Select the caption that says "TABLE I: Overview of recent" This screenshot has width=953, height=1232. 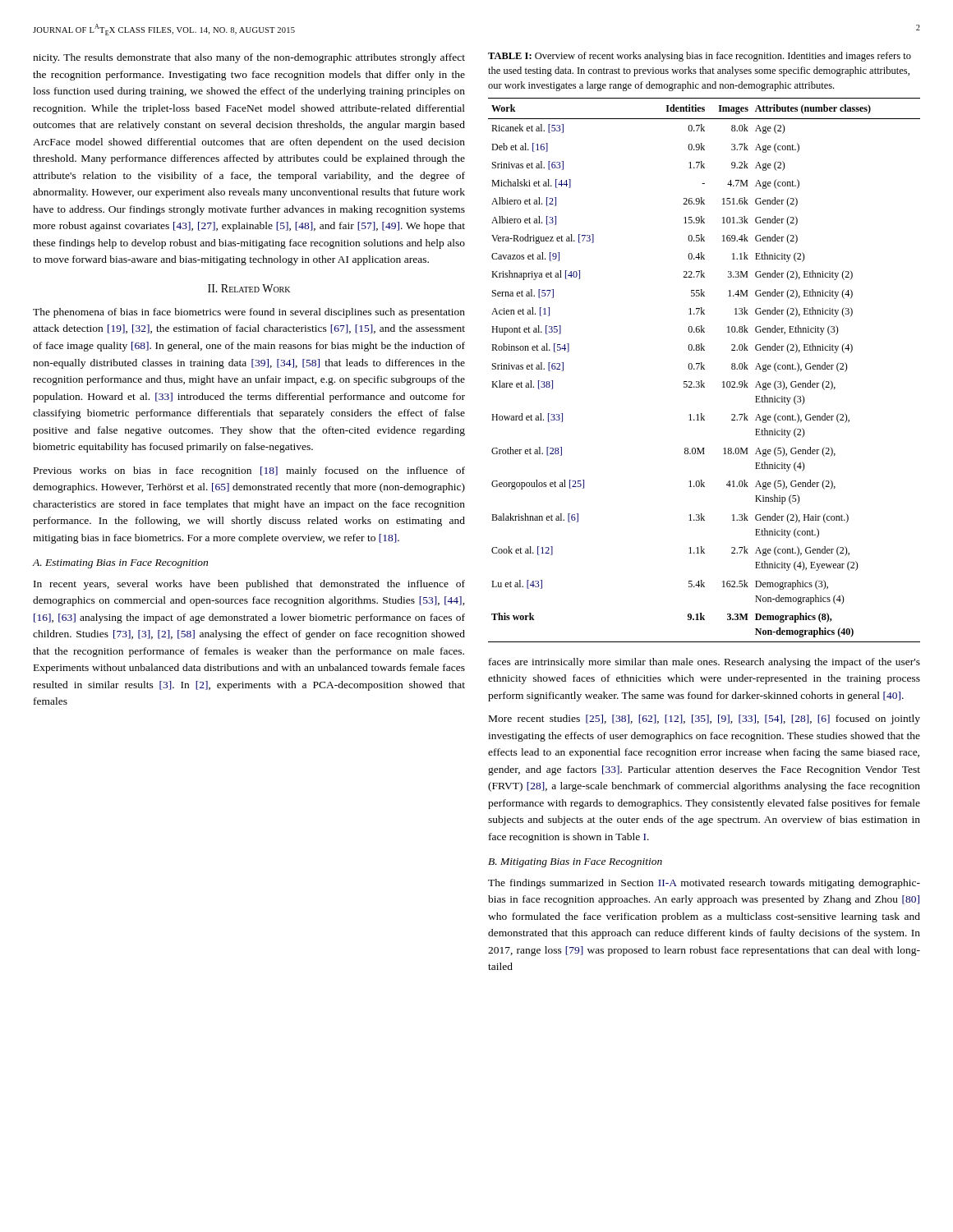pos(700,70)
